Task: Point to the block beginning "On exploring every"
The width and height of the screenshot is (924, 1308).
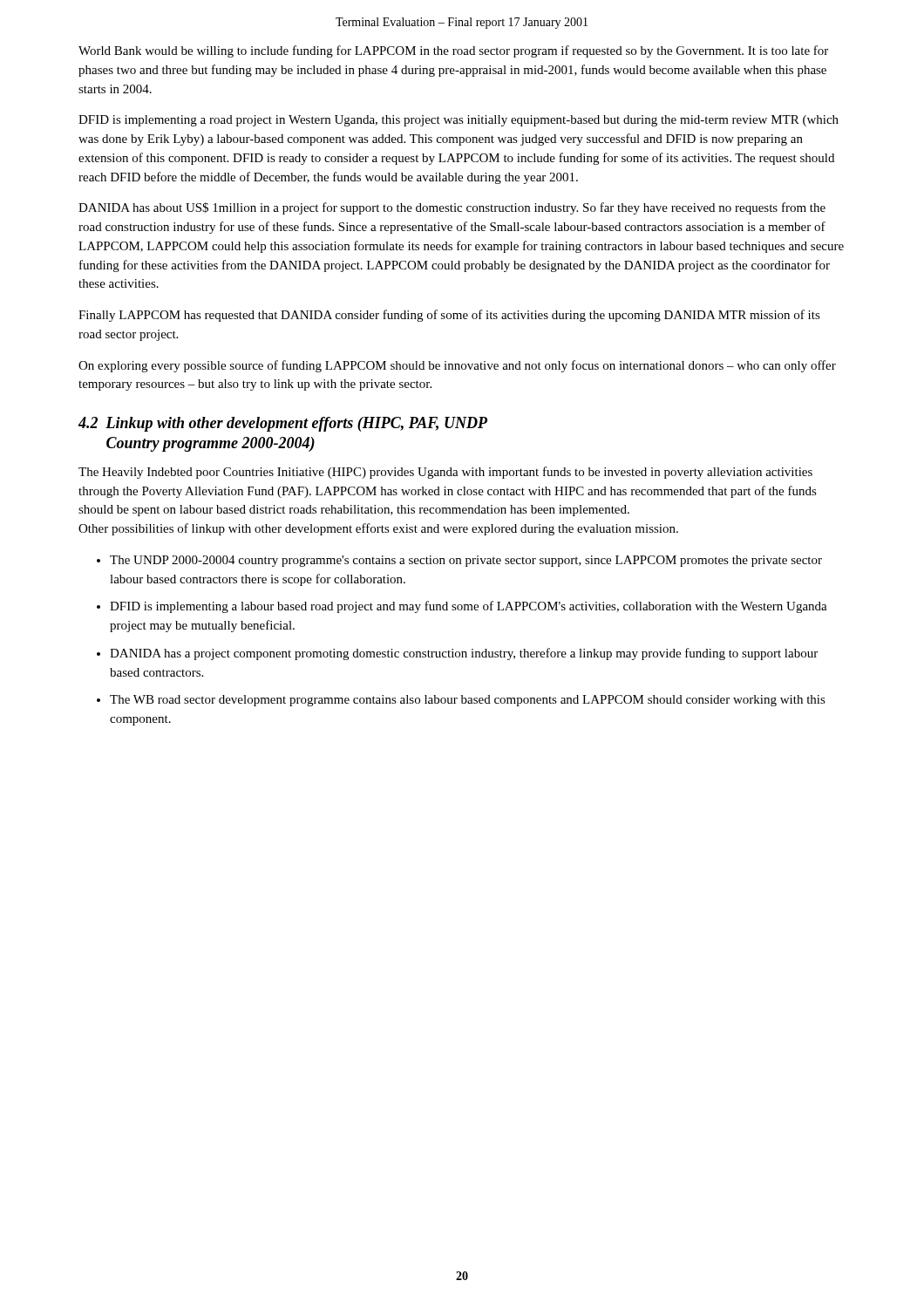Action: point(462,375)
